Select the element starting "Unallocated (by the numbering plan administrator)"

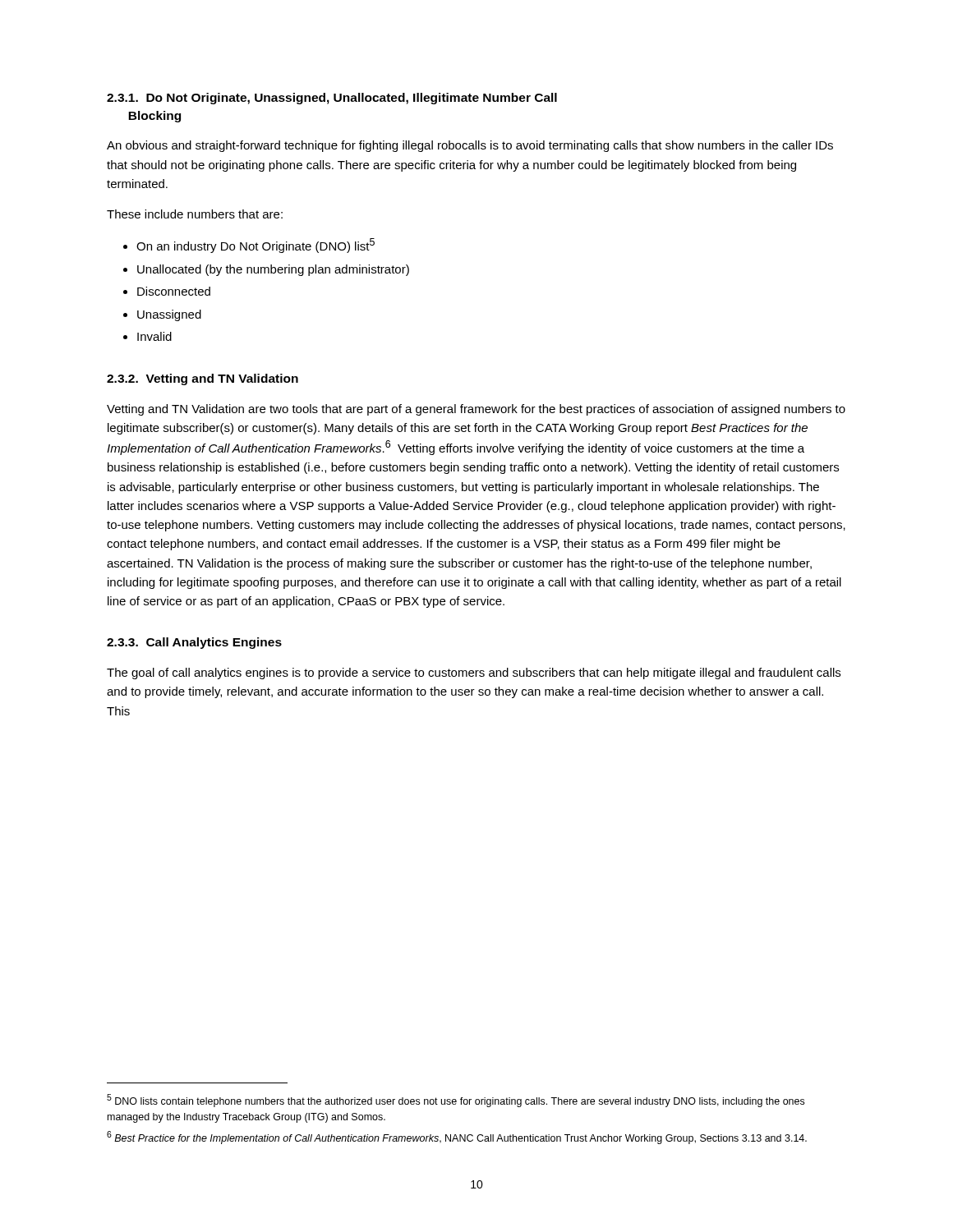coord(273,269)
